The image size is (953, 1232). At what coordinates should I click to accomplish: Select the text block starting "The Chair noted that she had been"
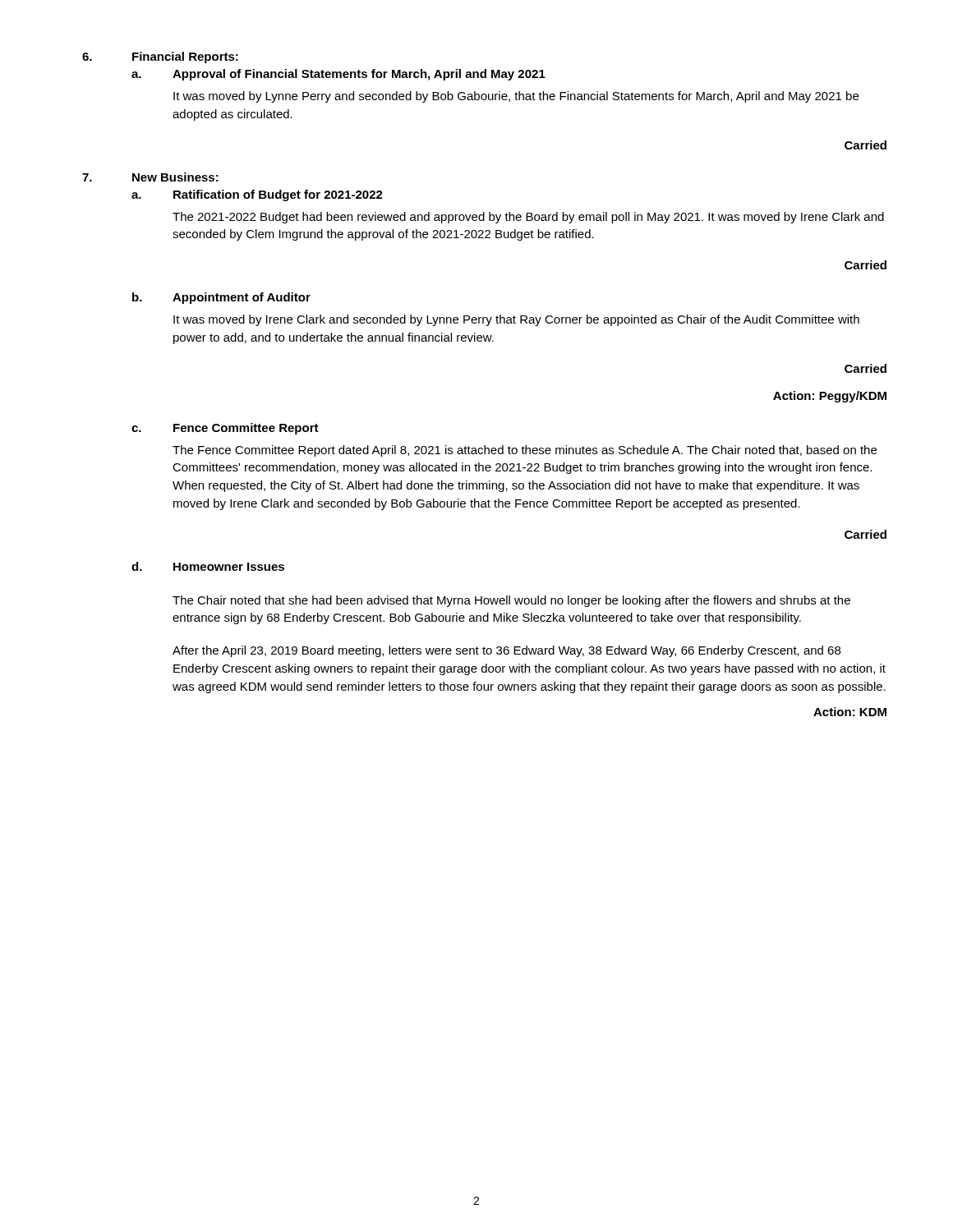point(485,613)
